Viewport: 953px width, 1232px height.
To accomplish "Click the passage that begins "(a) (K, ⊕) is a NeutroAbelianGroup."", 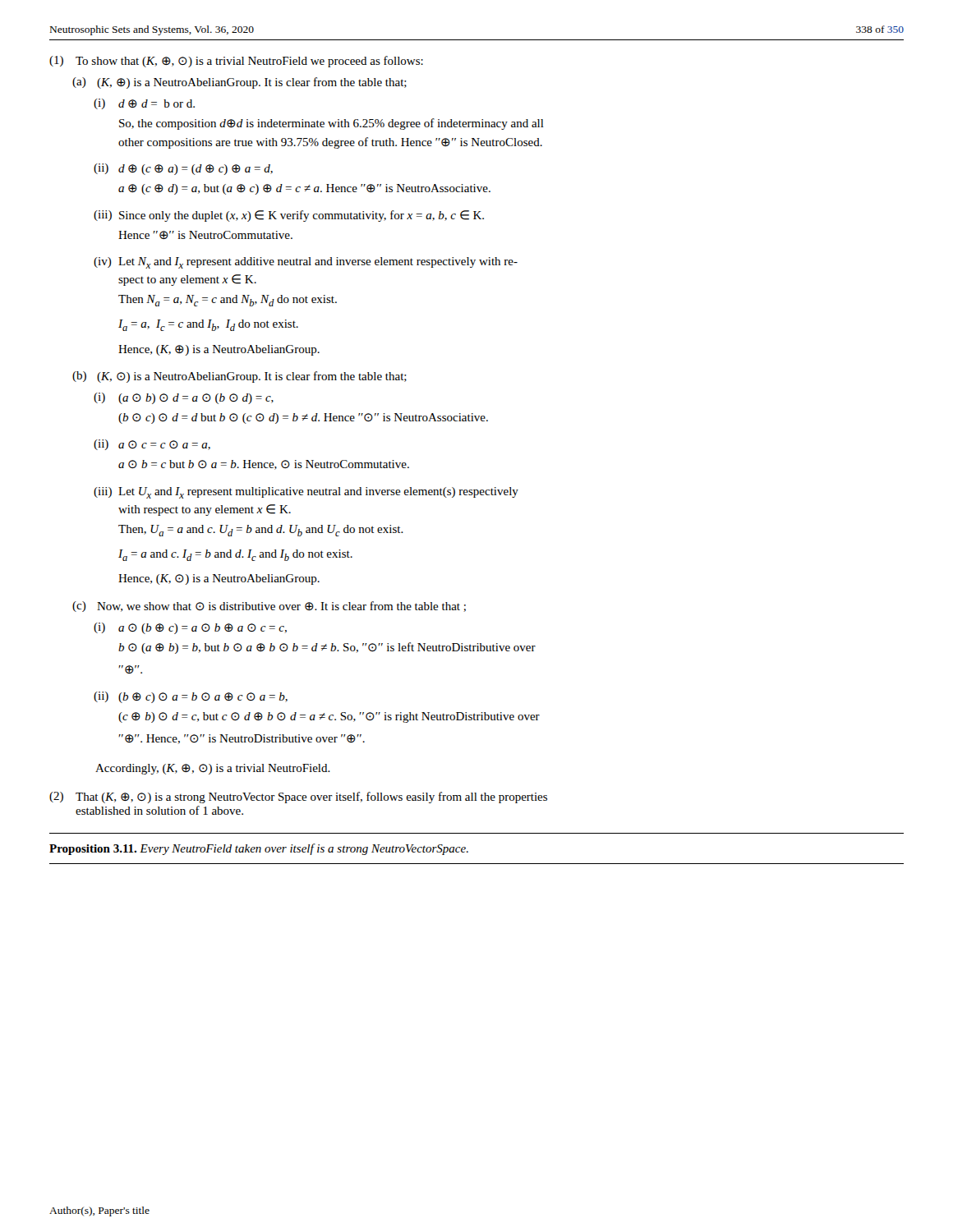I will point(239,83).
